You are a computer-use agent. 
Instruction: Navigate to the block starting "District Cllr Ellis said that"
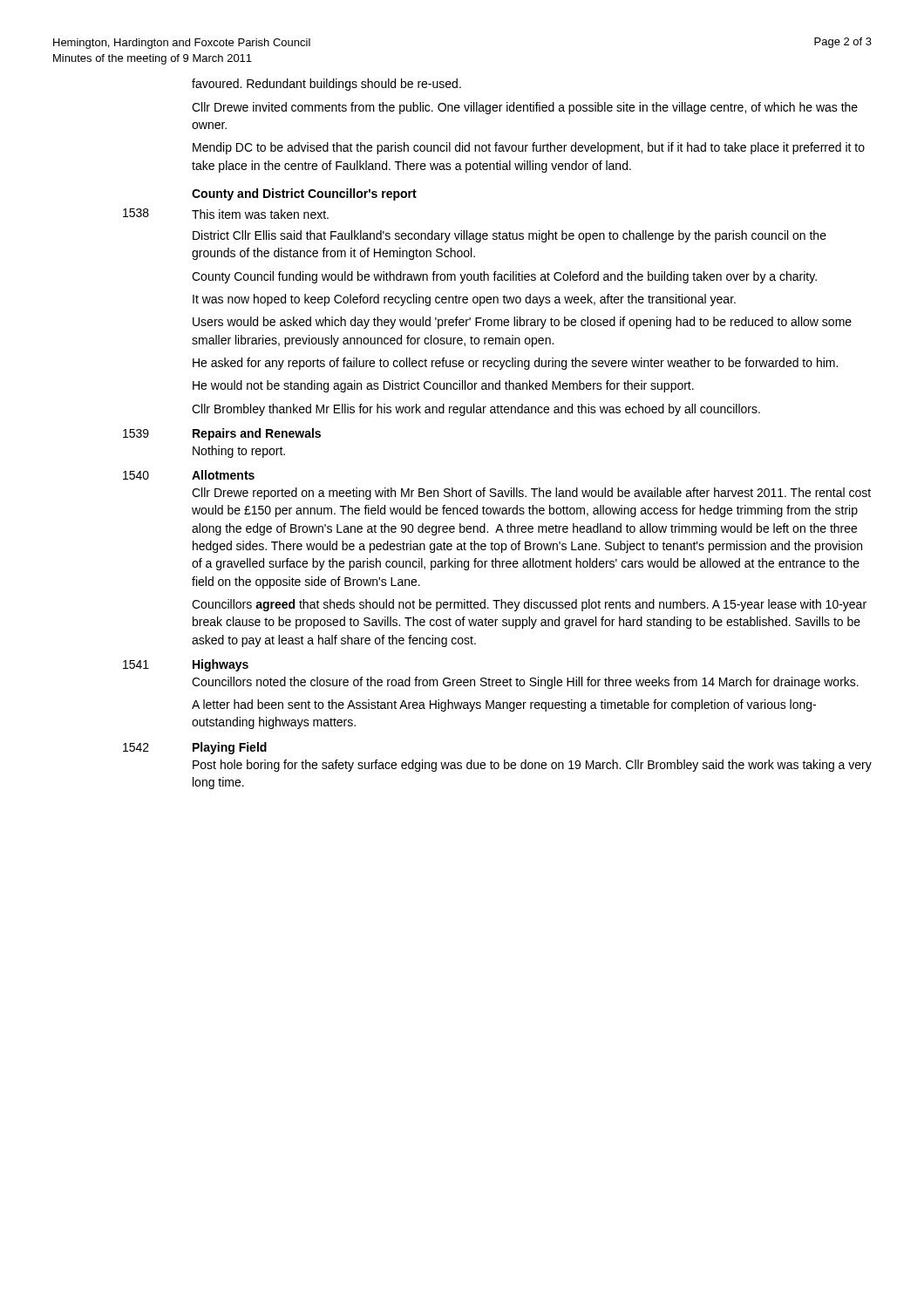(509, 244)
